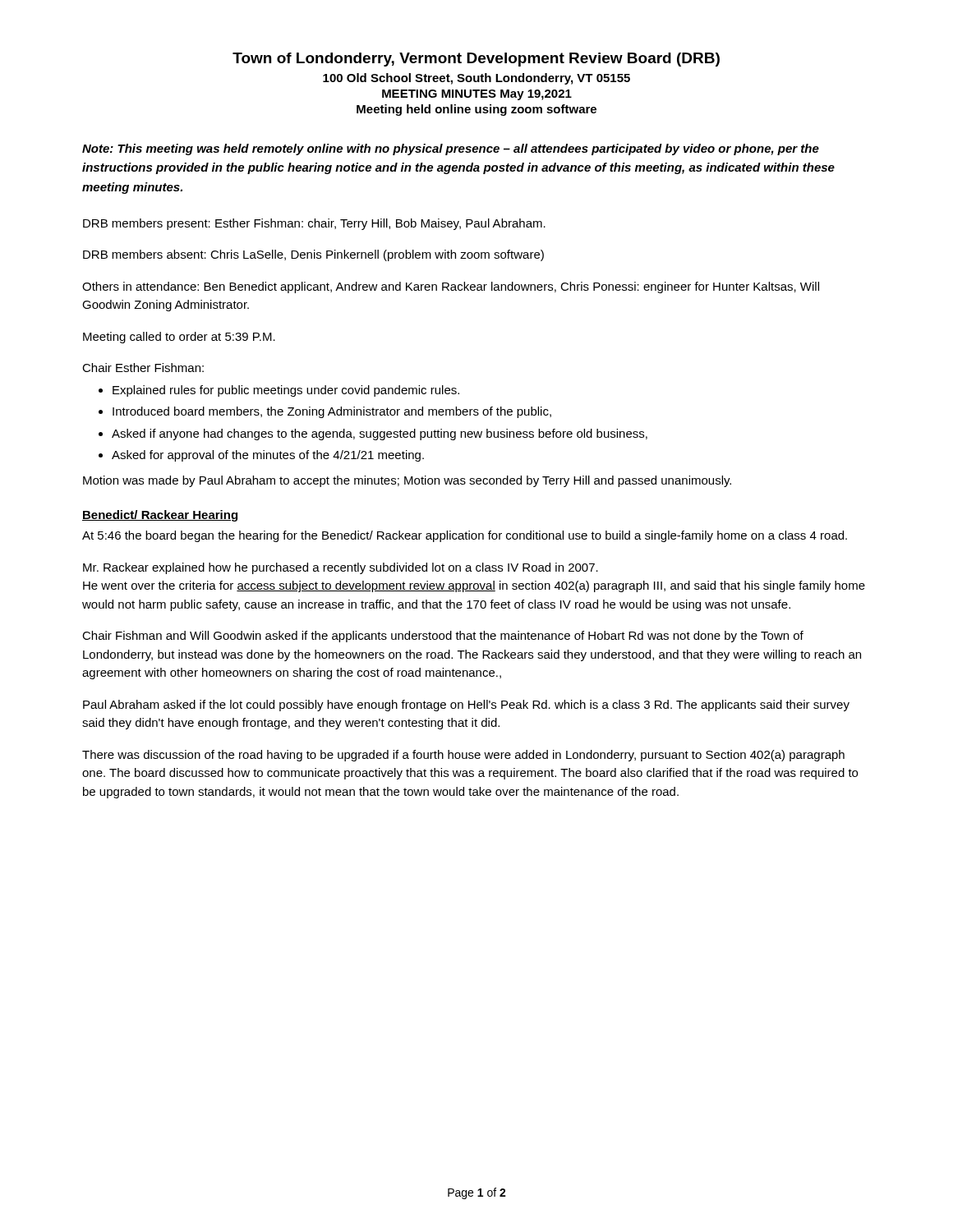Click on the text block that reads "Motion was made by Paul Abraham"

click(407, 480)
